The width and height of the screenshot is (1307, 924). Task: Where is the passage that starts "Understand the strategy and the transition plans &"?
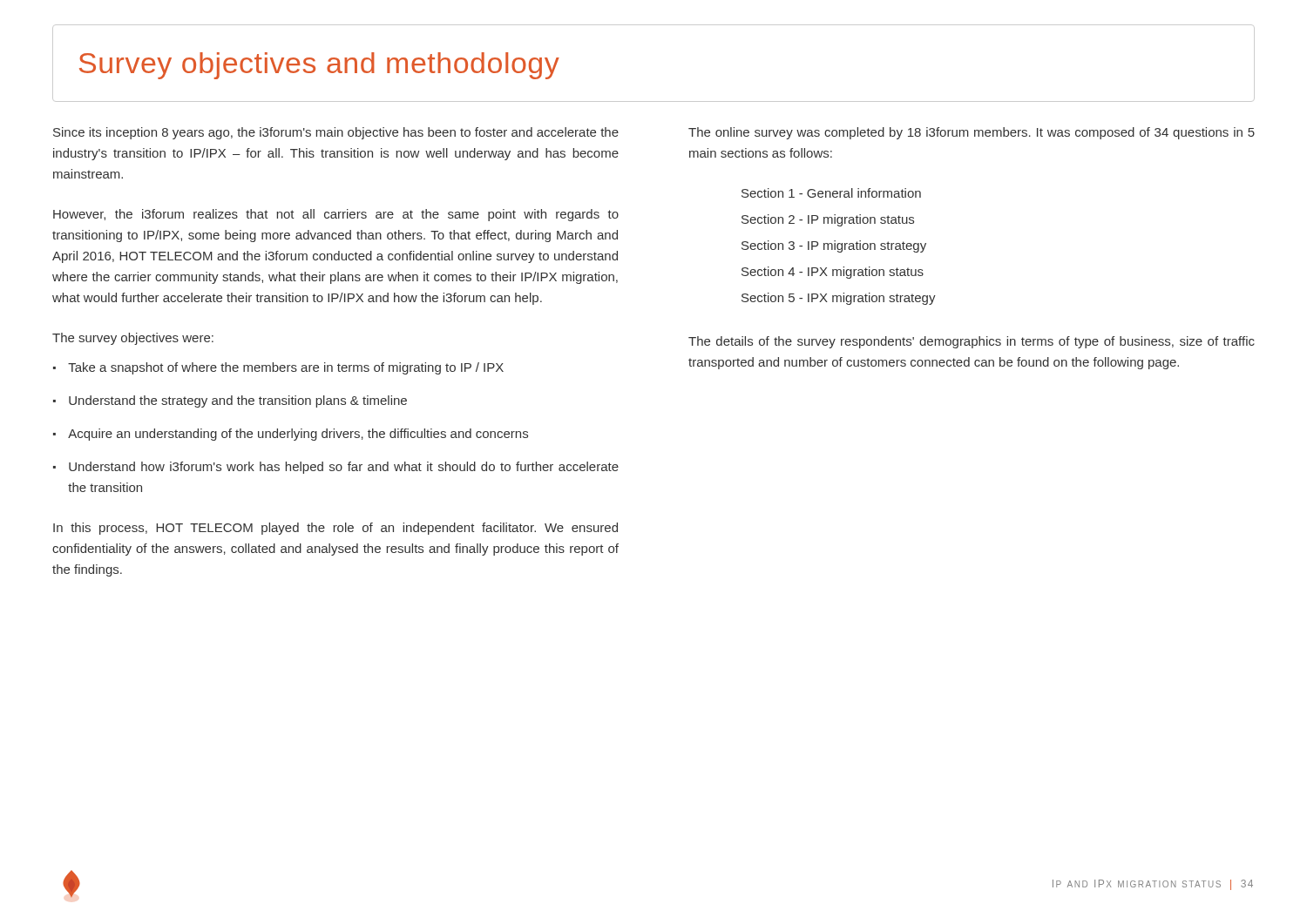[238, 400]
